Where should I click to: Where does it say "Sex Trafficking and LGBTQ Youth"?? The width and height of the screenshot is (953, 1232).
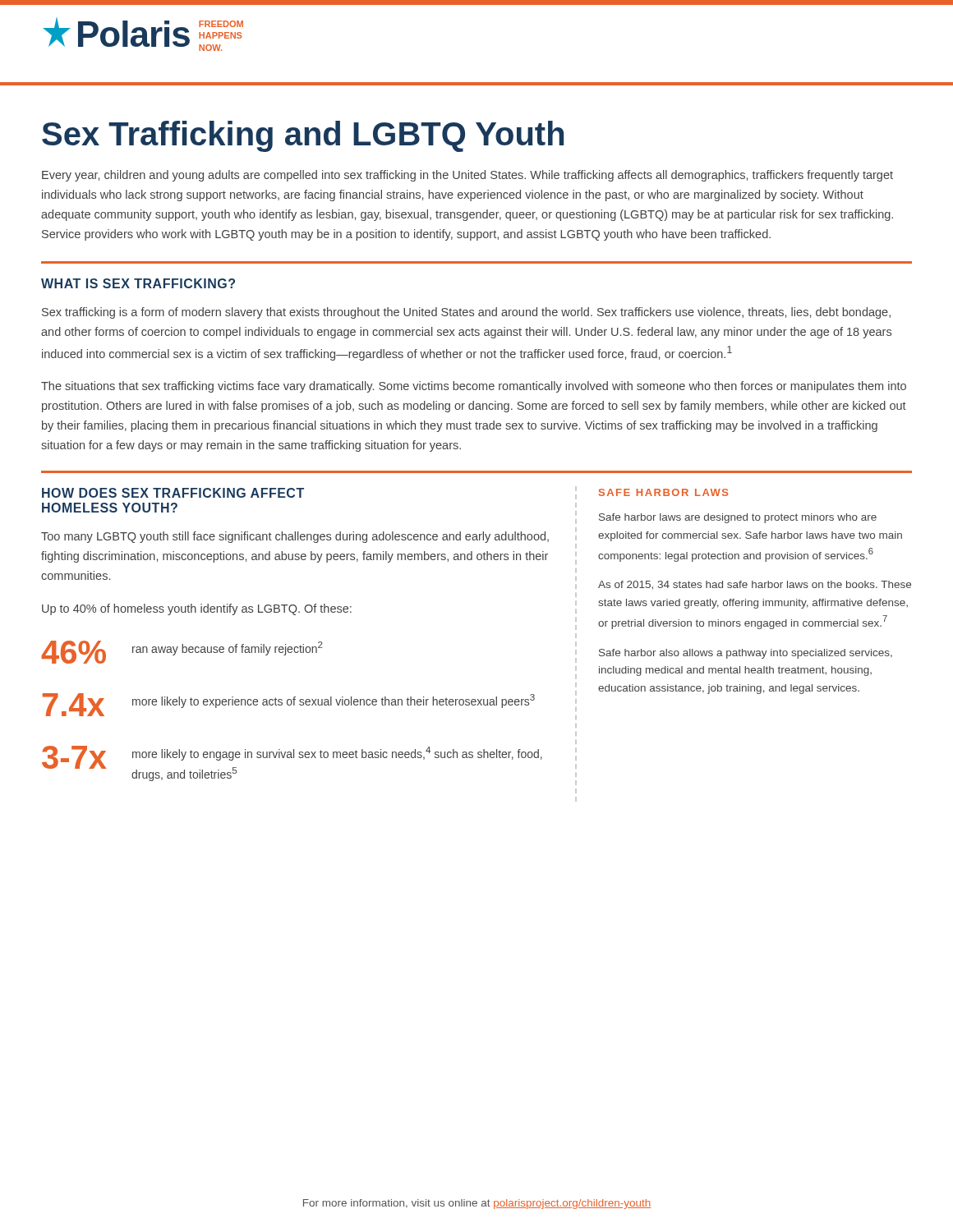(x=303, y=134)
